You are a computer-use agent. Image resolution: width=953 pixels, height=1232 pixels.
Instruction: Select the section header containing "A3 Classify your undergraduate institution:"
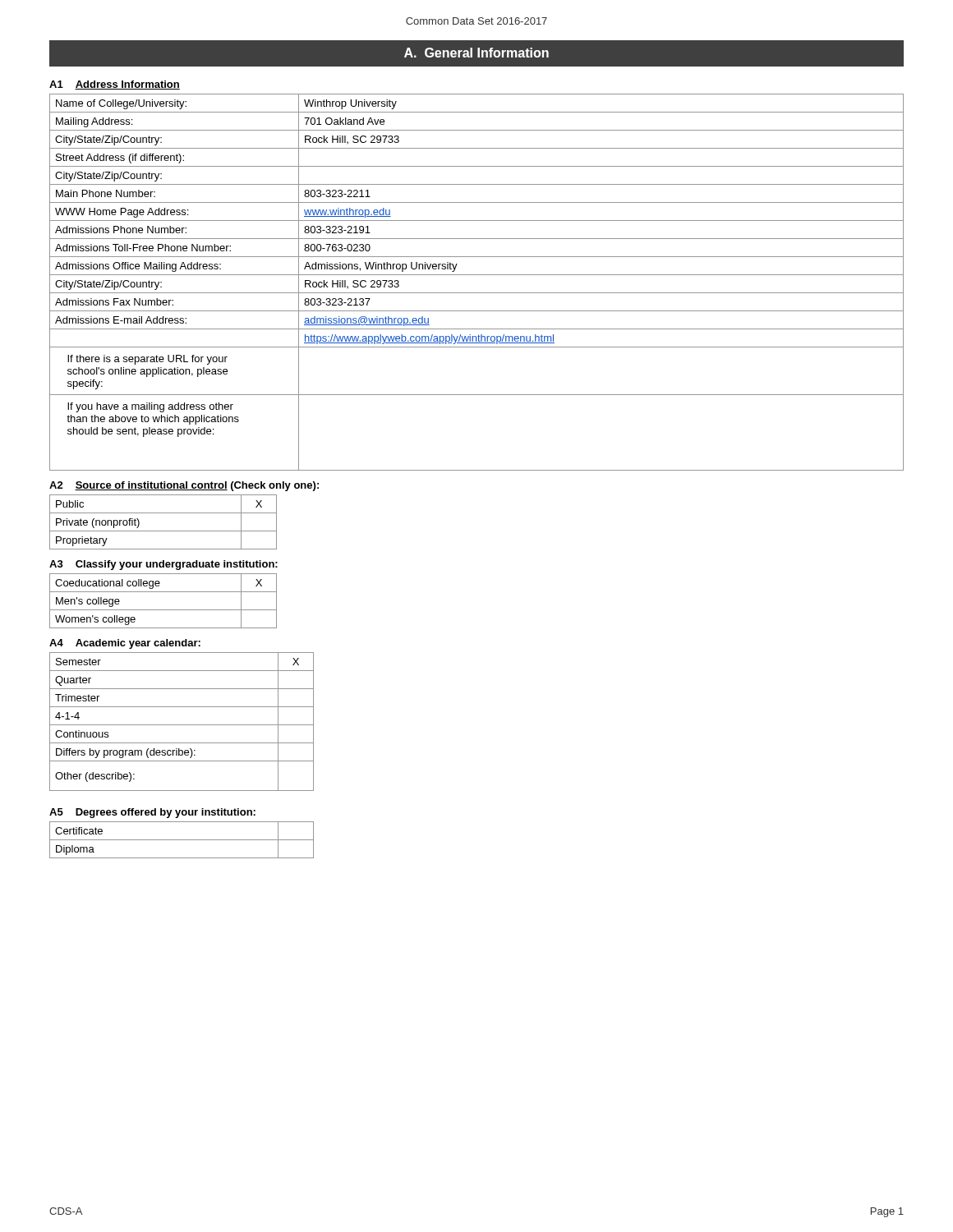coord(164,564)
